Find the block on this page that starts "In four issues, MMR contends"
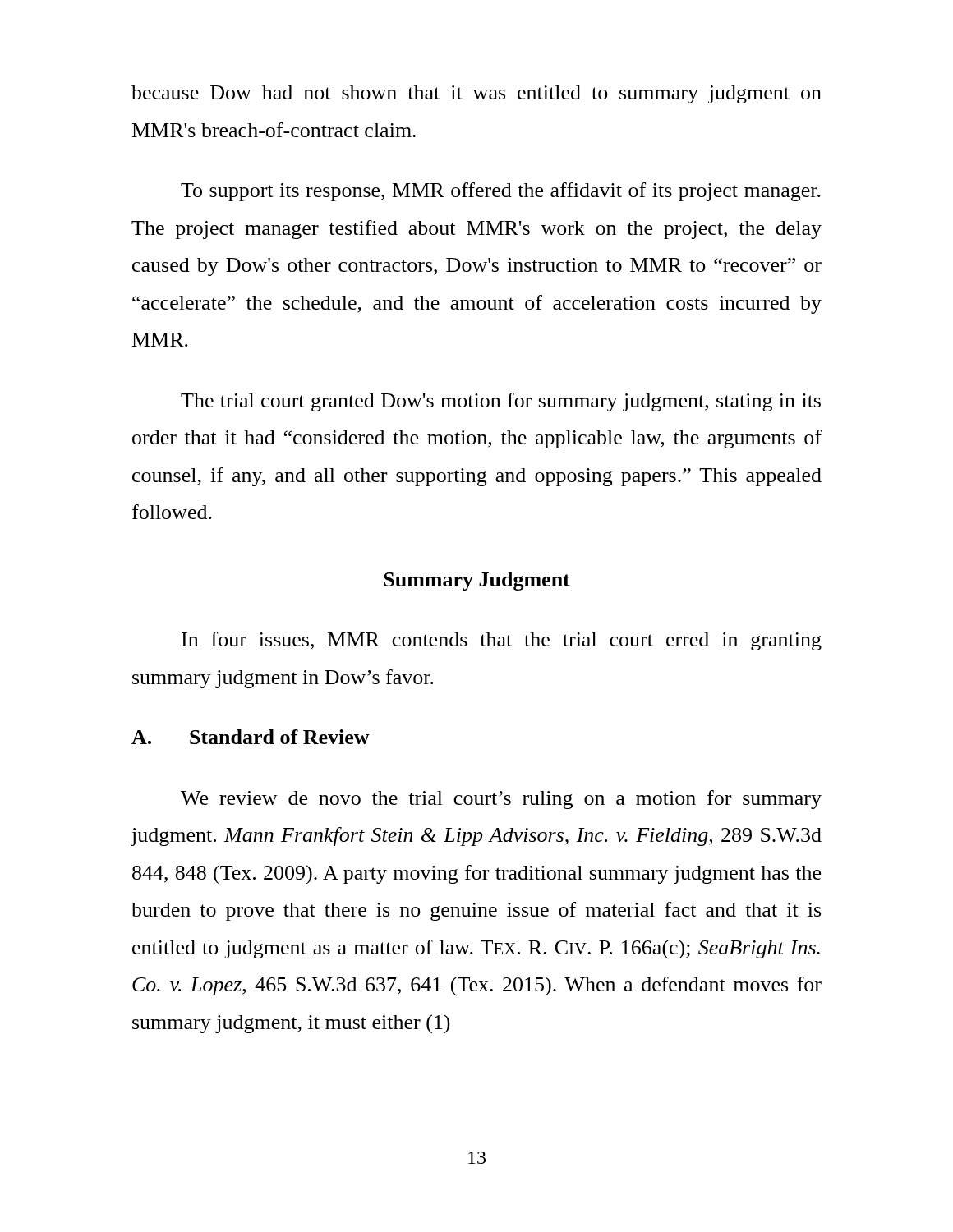This screenshot has height=1232, width=953. tap(502, 641)
